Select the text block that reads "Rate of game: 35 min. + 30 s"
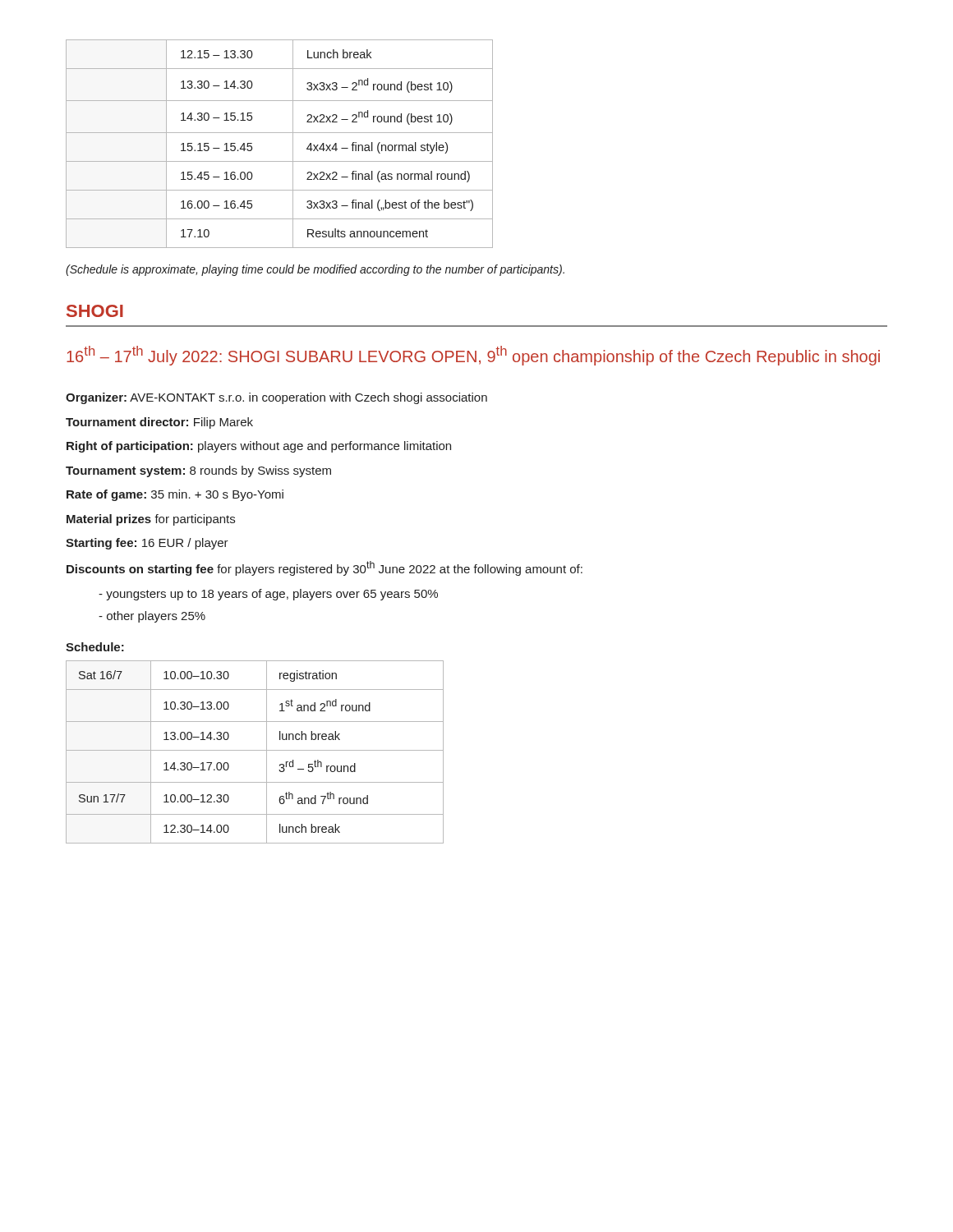The height and width of the screenshot is (1232, 953). pyautogui.click(x=175, y=494)
